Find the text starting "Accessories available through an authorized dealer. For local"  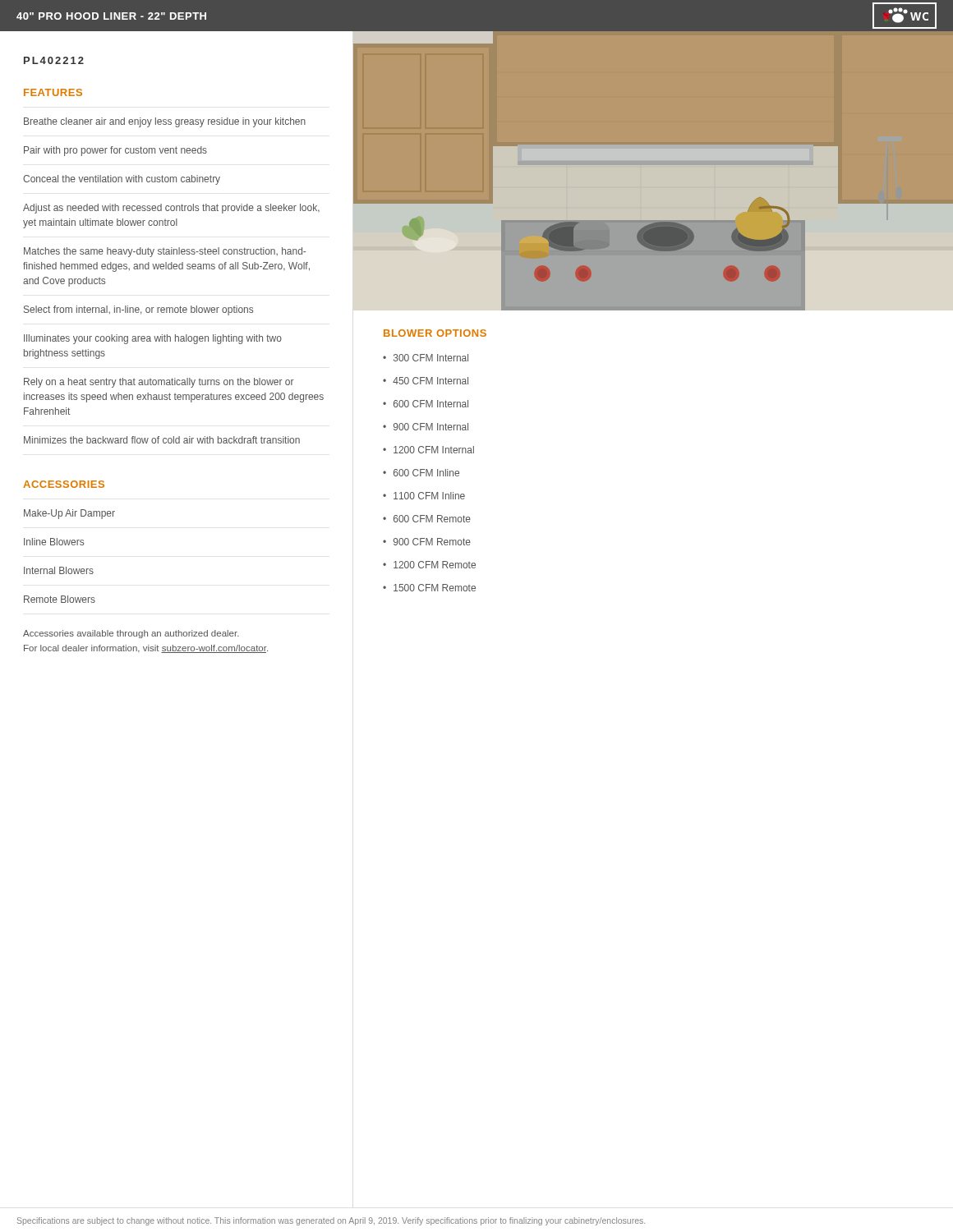[x=146, y=641]
